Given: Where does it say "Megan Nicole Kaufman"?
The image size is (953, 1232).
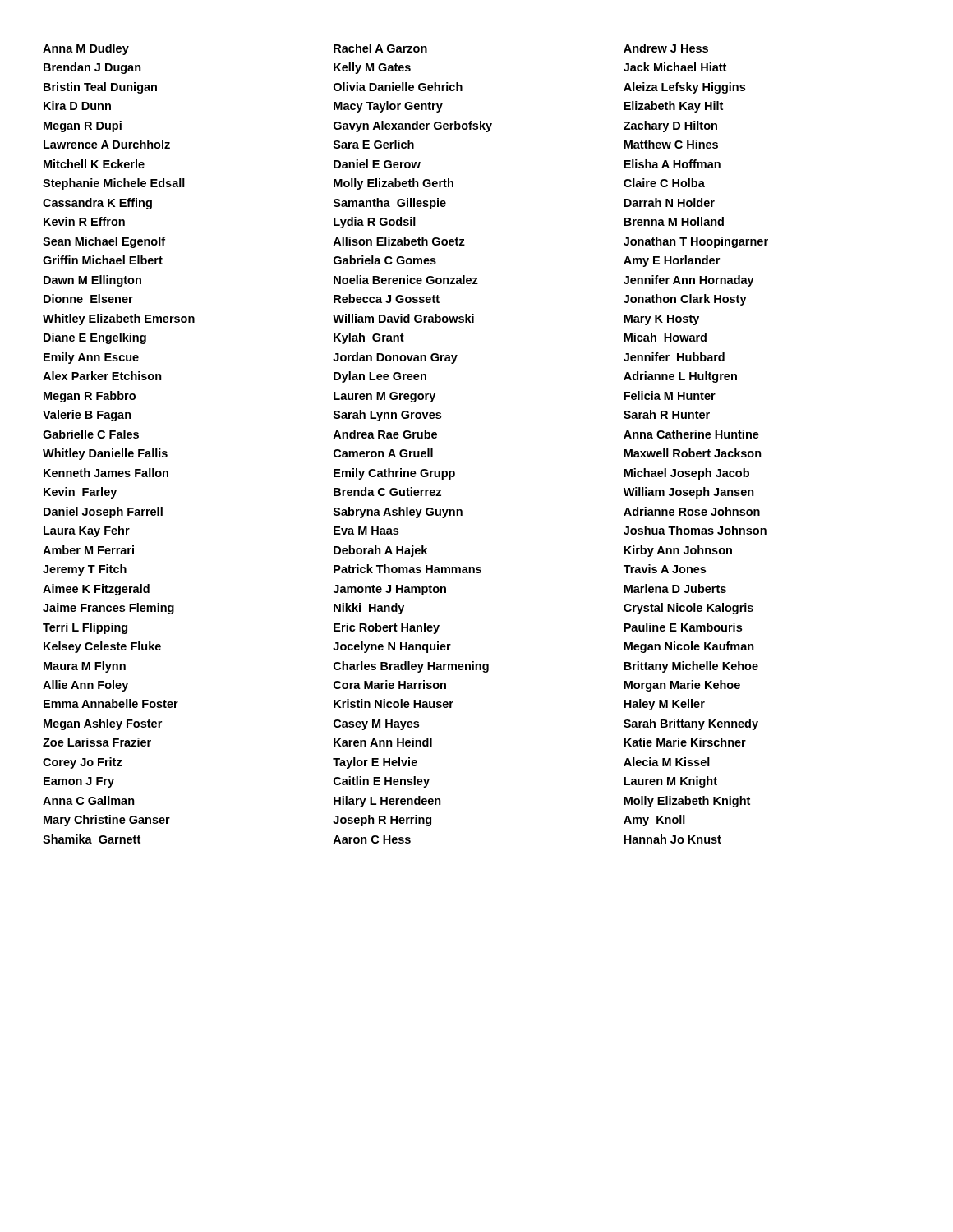Looking at the screenshot, I should pyautogui.click(x=689, y=646).
